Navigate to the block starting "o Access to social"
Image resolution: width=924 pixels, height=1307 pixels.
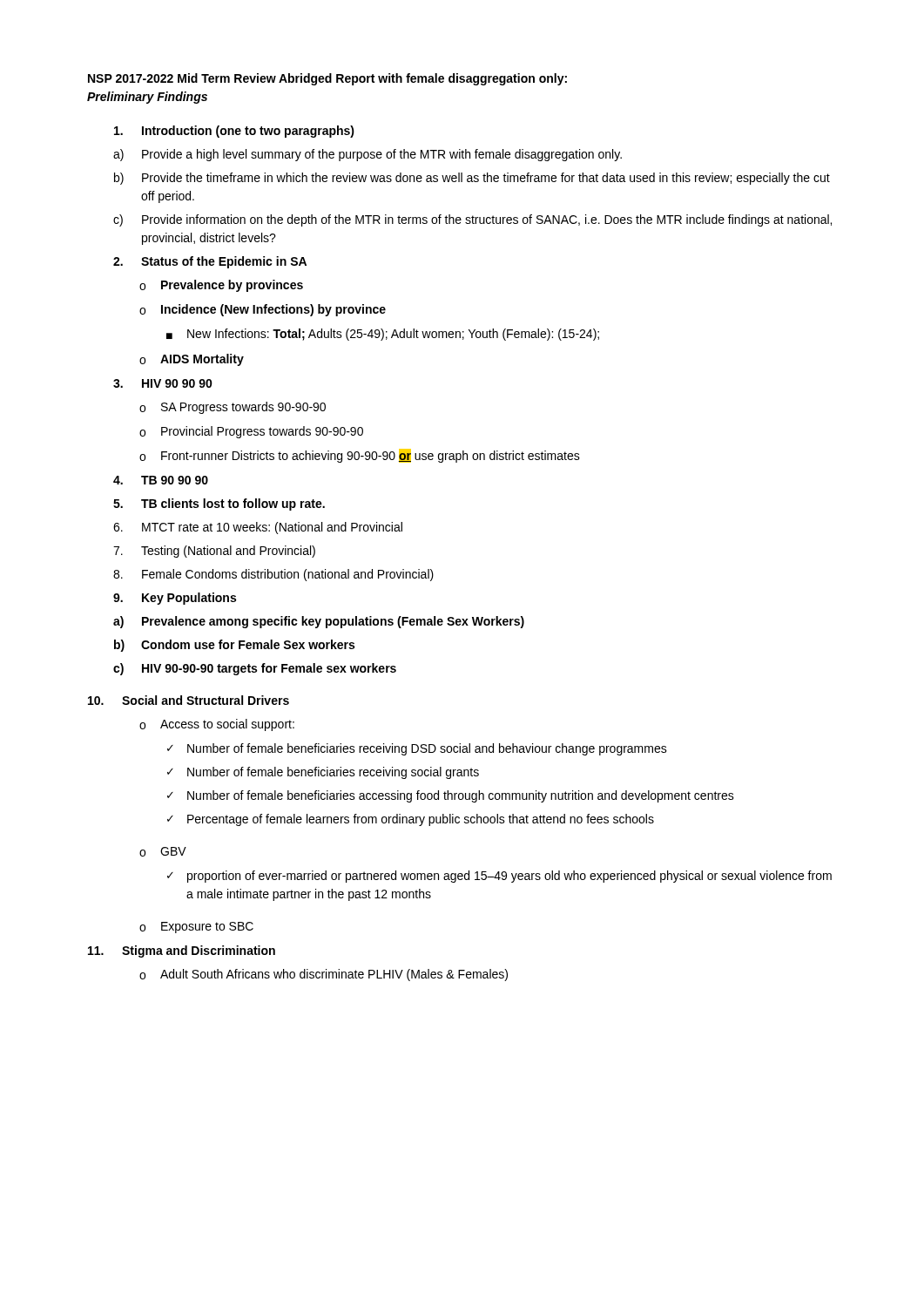217,725
